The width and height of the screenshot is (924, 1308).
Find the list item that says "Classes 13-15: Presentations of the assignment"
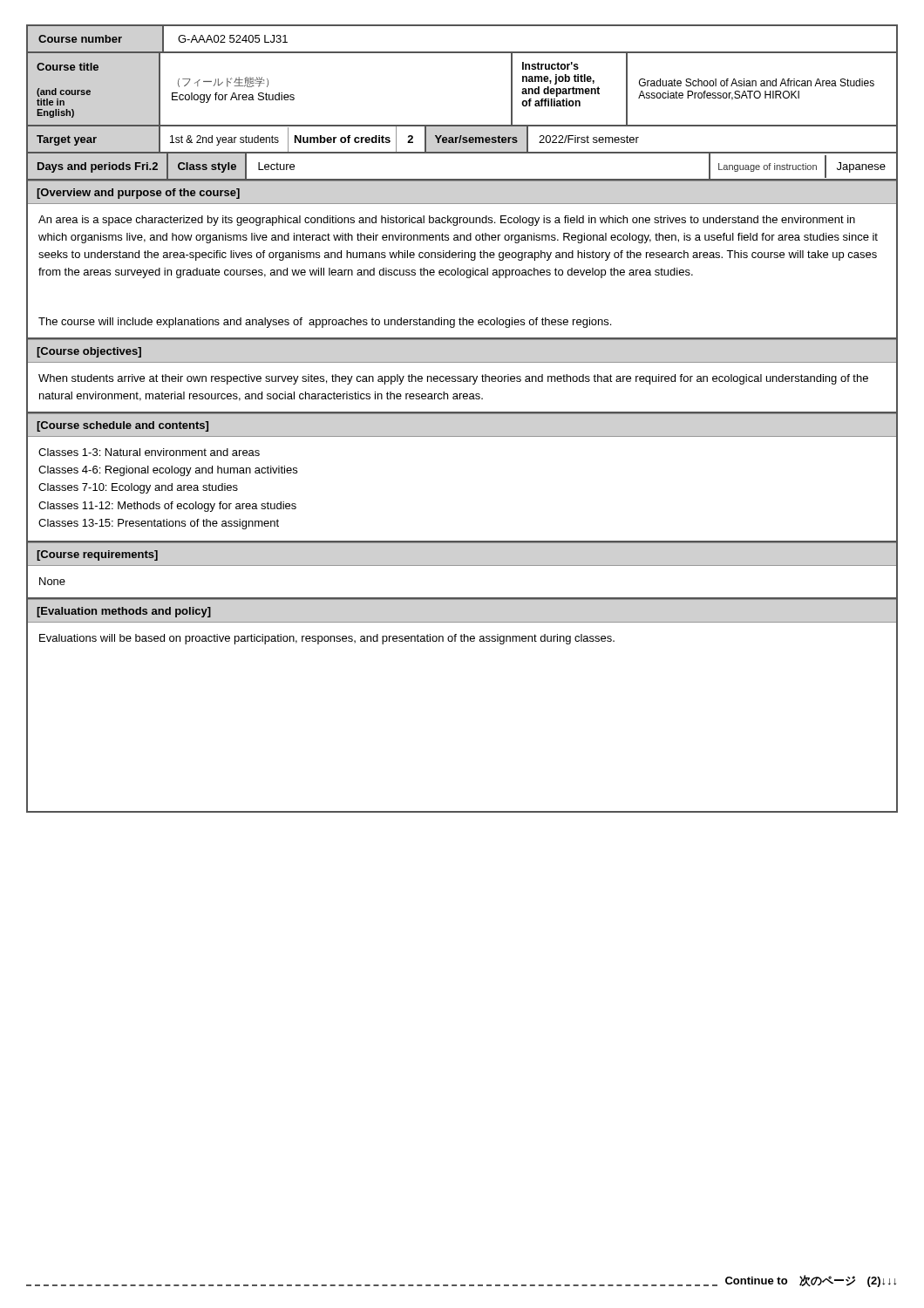coord(159,523)
